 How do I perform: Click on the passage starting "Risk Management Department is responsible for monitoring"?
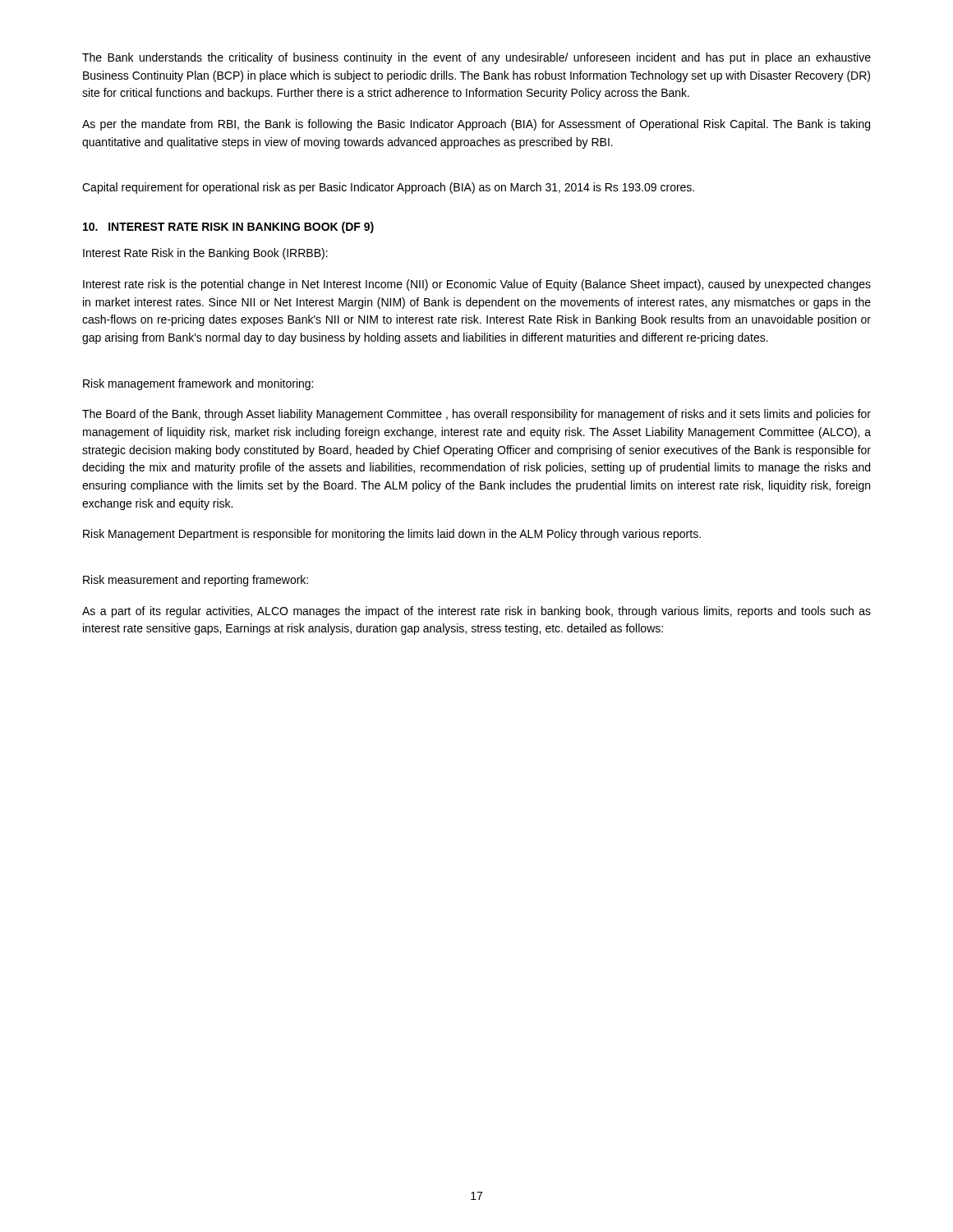[392, 534]
